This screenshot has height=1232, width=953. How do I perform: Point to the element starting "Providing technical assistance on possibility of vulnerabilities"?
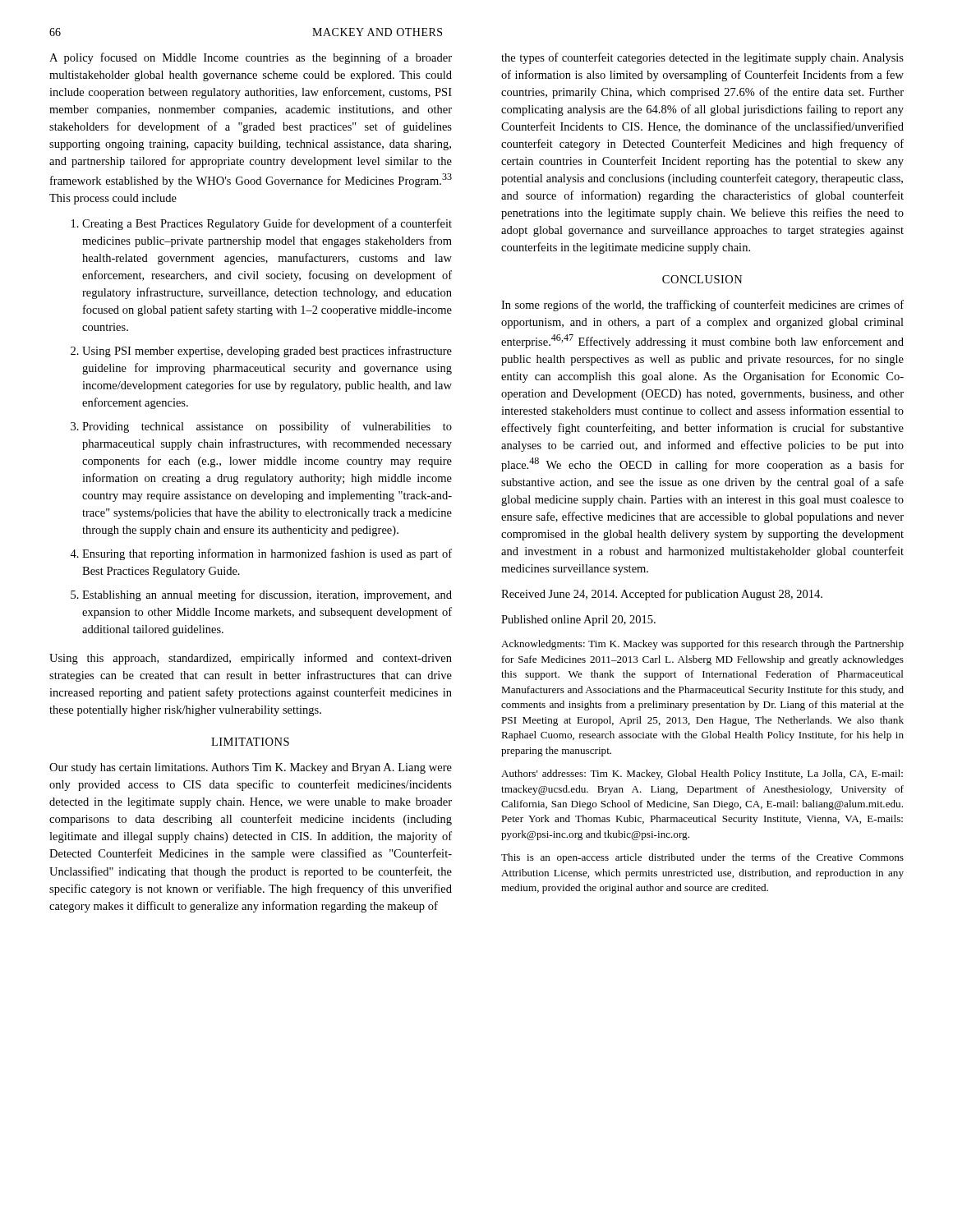tap(258, 479)
